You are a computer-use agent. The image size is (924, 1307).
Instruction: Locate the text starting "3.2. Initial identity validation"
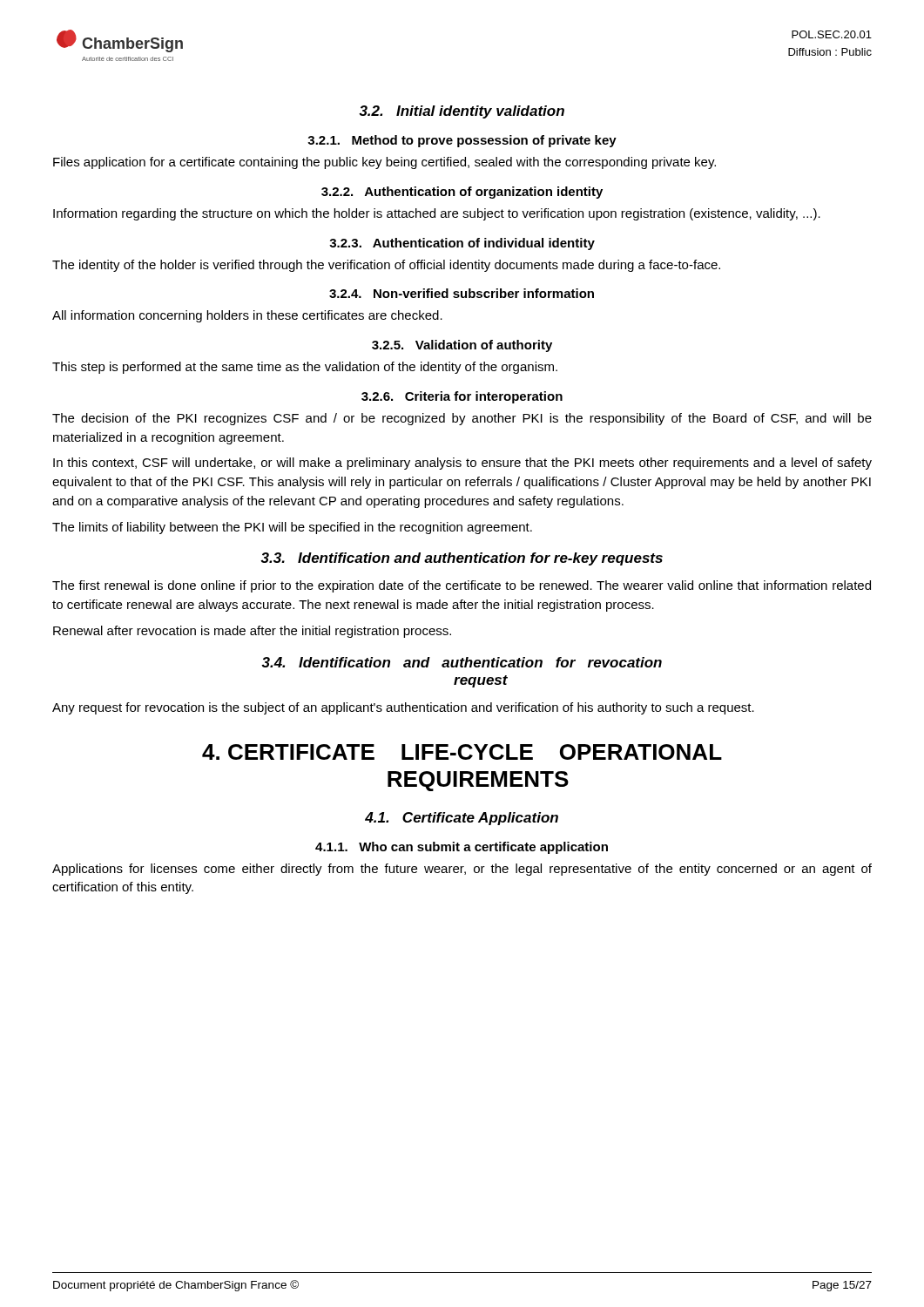462,111
